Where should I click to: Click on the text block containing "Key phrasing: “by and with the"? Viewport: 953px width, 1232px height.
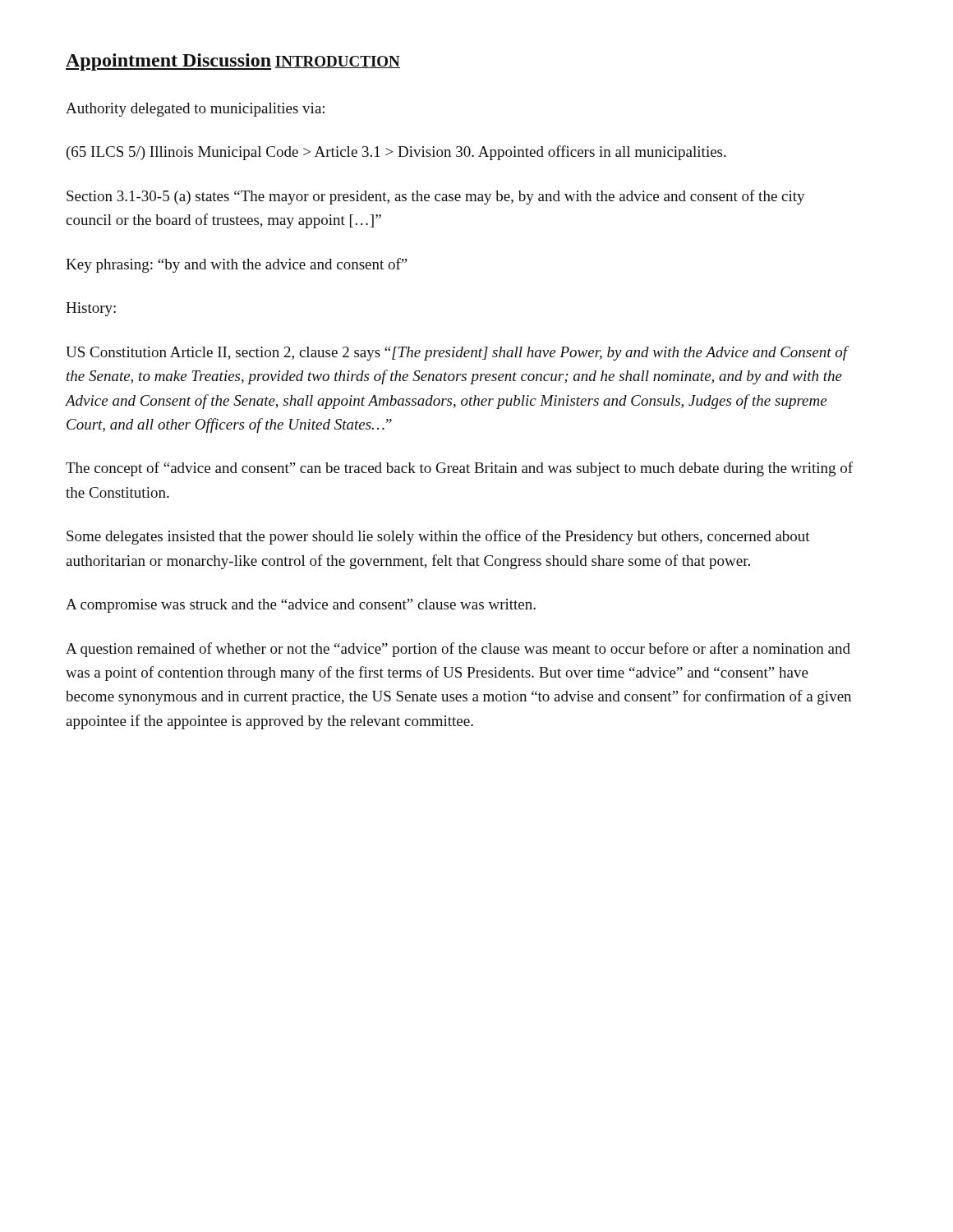click(237, 264)
